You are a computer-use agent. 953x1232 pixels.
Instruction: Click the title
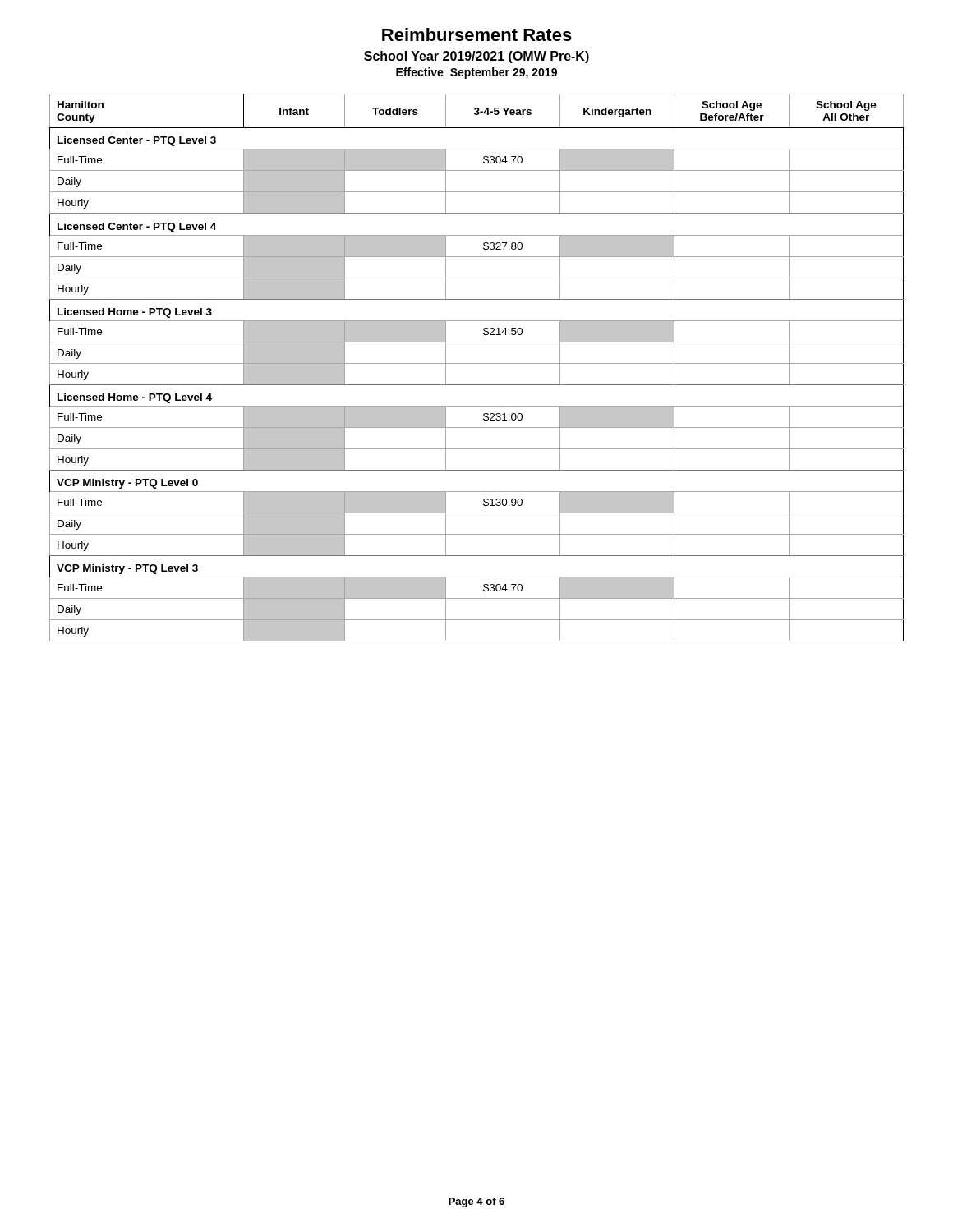(476, 52)
